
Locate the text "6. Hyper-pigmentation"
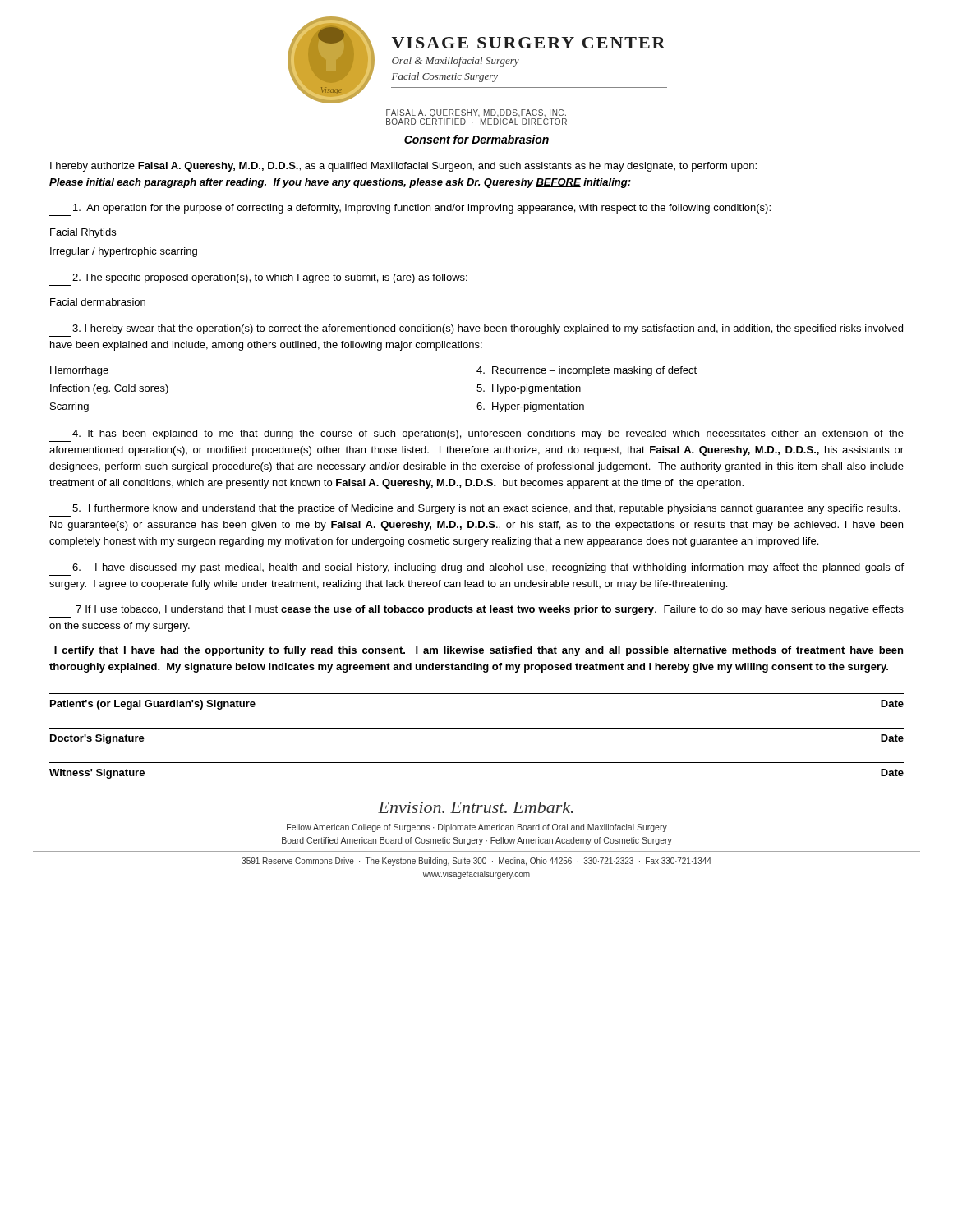pos(531,406)
